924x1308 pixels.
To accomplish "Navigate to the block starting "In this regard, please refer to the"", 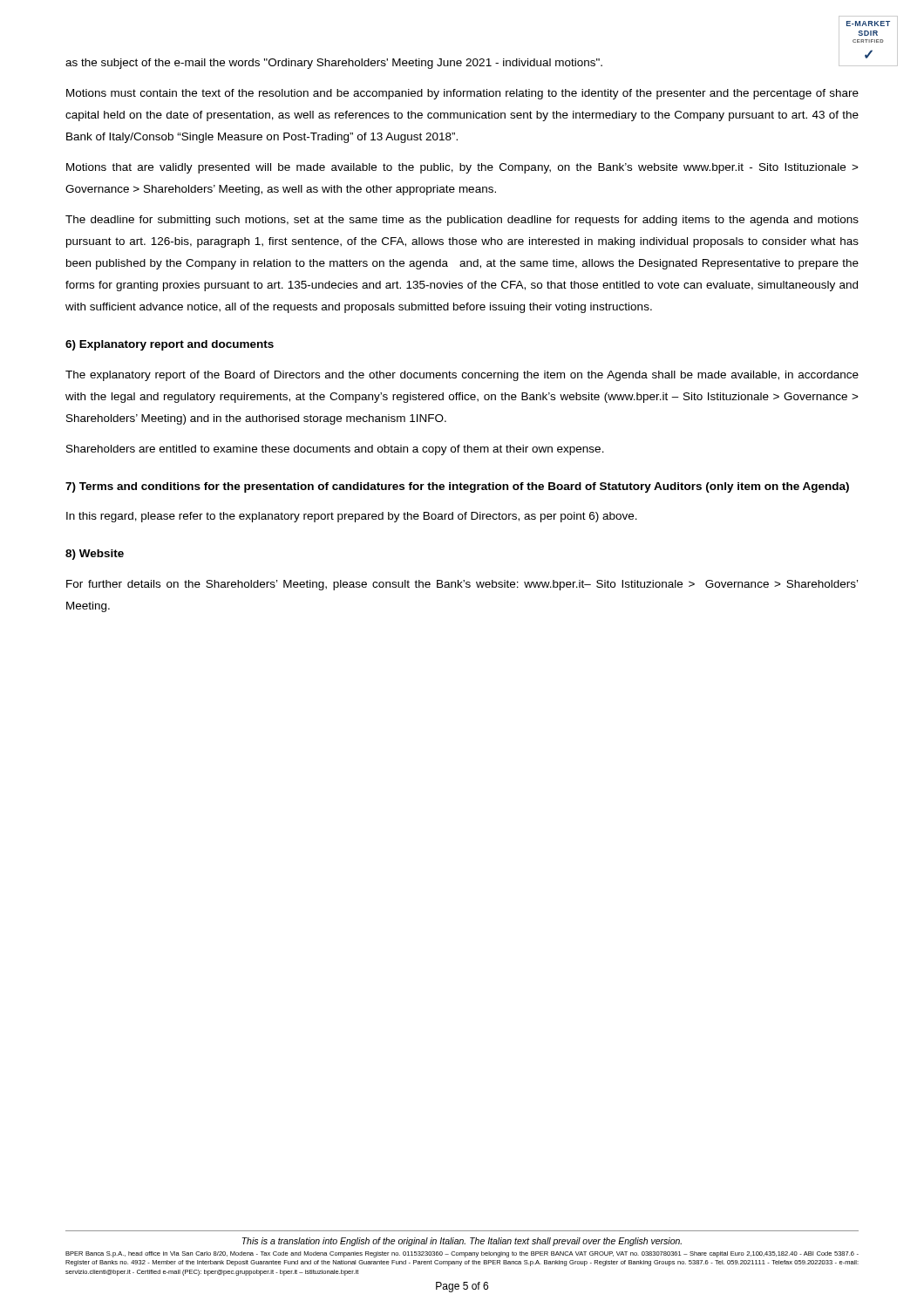I will [x=462, y=517].
